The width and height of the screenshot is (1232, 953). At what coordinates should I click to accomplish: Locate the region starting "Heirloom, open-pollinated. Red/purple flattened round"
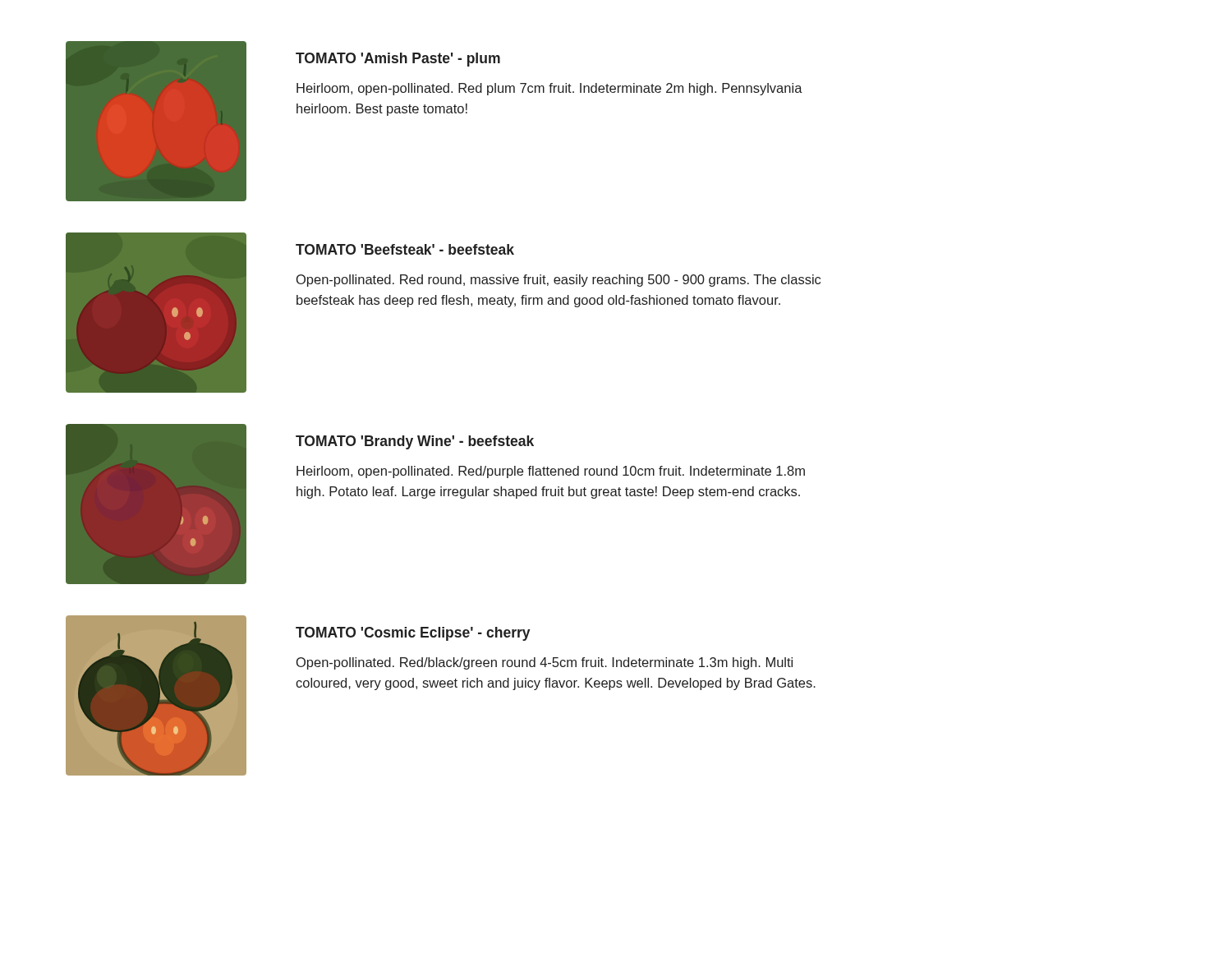(551, 481)
